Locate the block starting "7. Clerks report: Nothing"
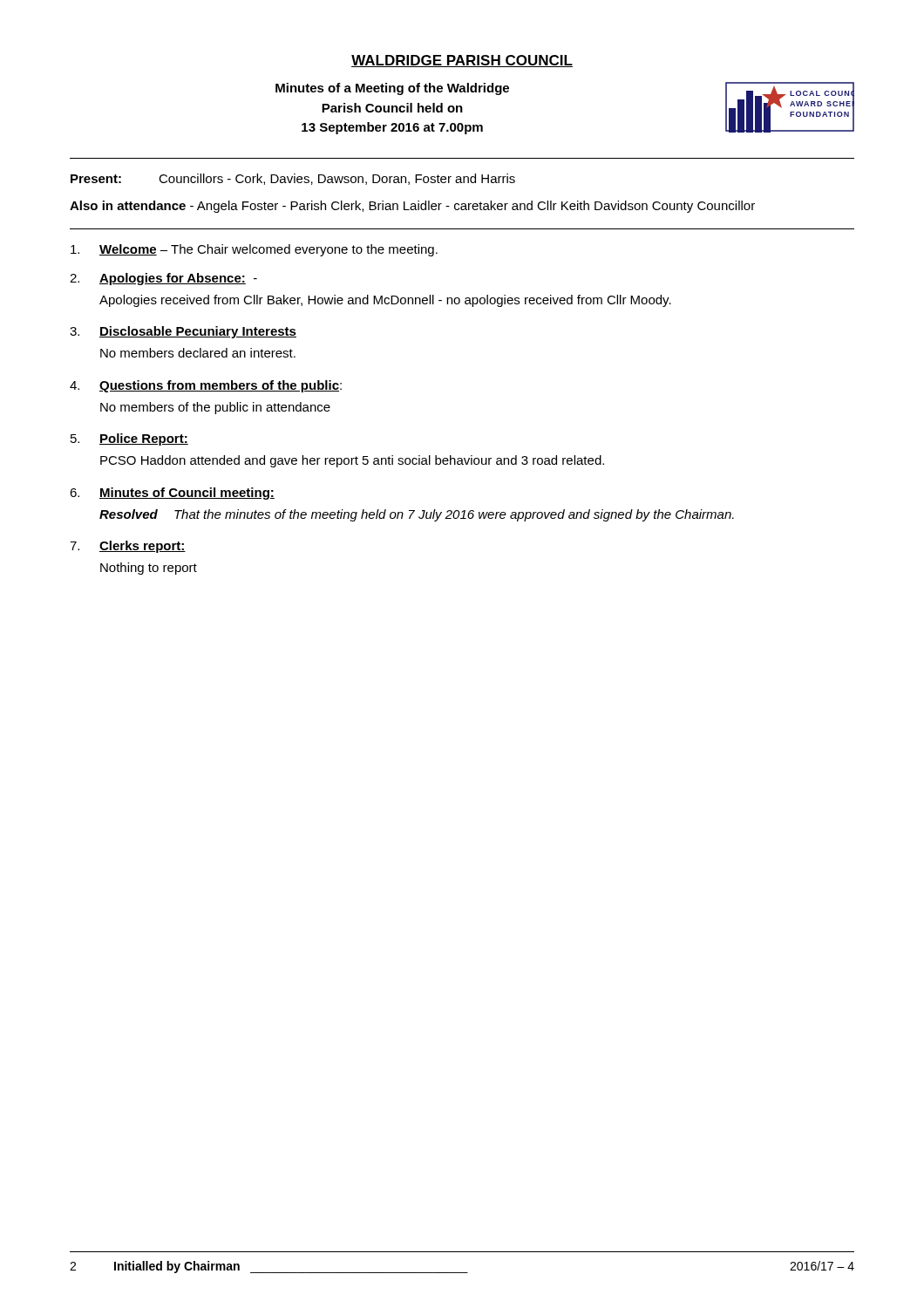The width and height of the screenshot is (924, 1308). 128,547
